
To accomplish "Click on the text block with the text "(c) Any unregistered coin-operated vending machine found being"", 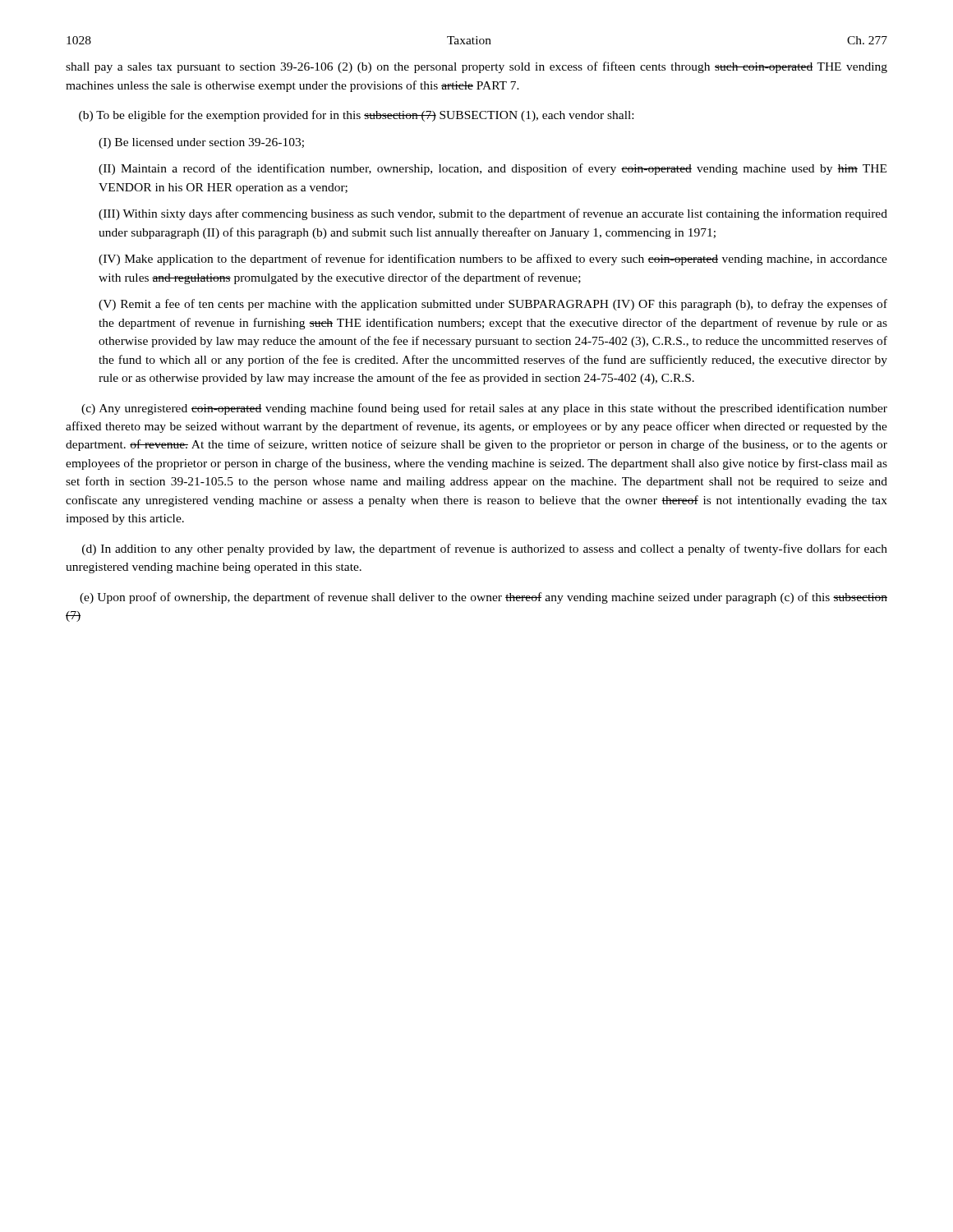I will click(x=476, y=463).
